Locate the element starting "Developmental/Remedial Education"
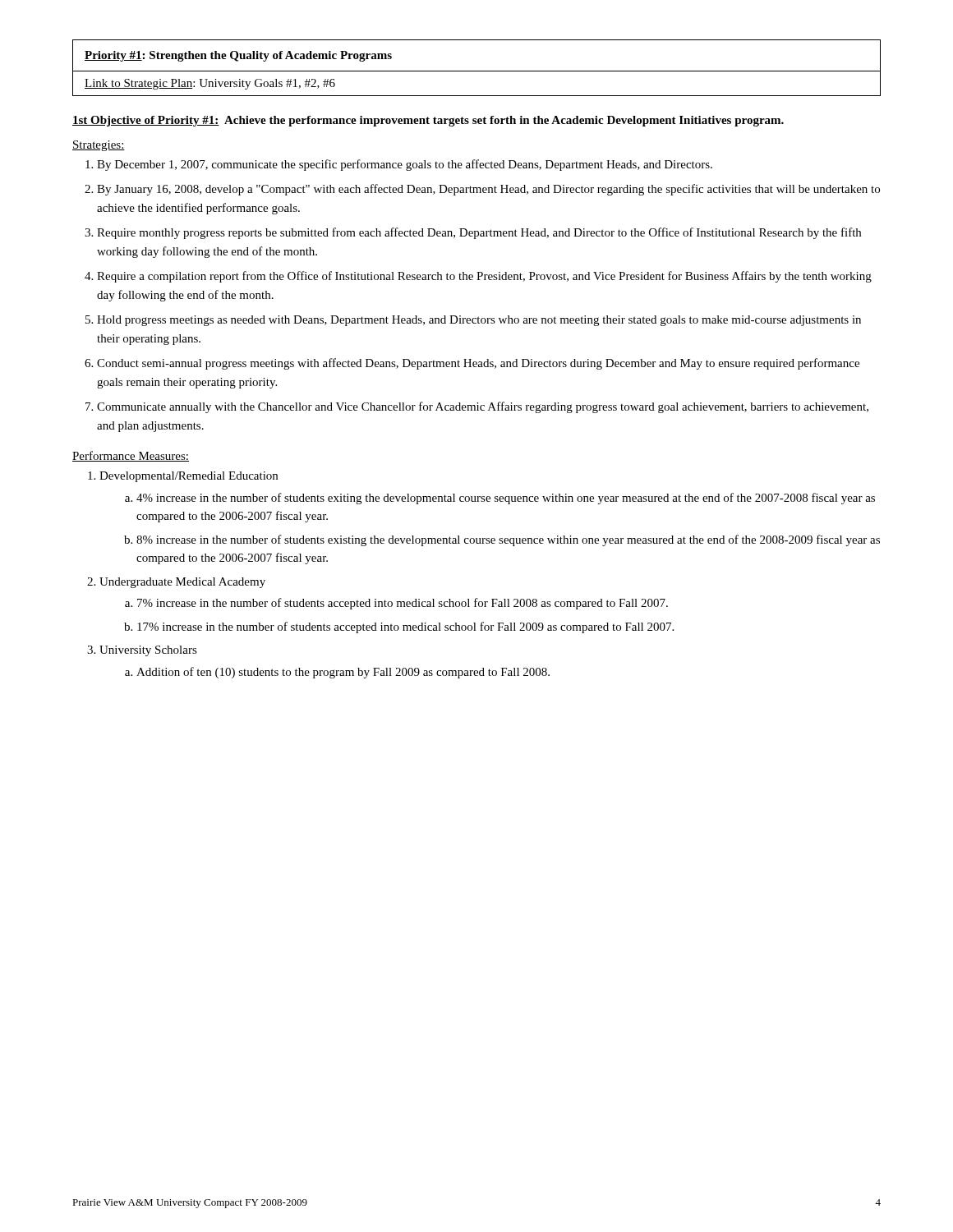 point(183,476)
